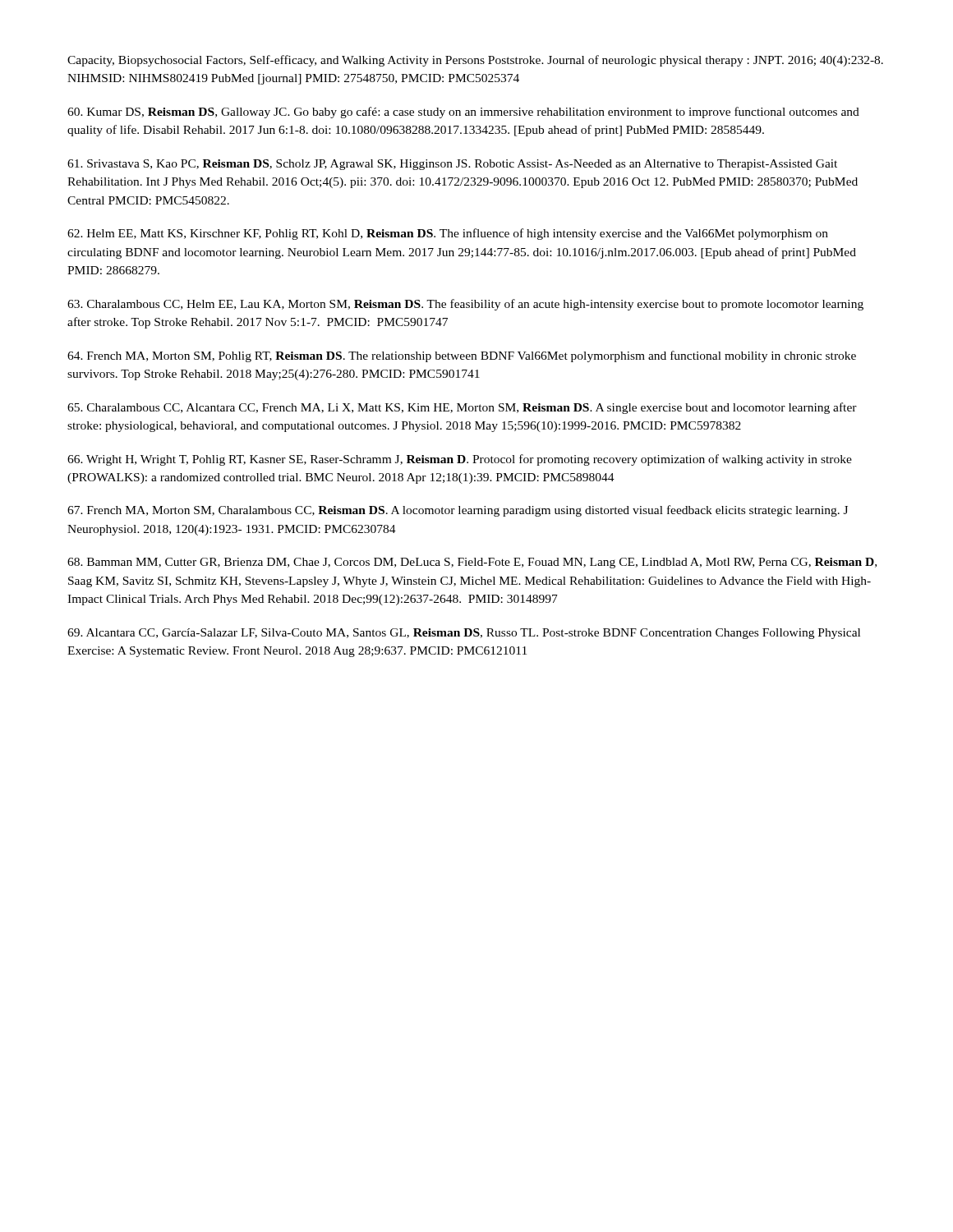Image resolution: width=953 pixels, height=1232 pixels.
Task: Locate the block of text that opens with "Srivastava S, Kao PC, Reisman DS, Scholz"
Action: coord(463,181)
